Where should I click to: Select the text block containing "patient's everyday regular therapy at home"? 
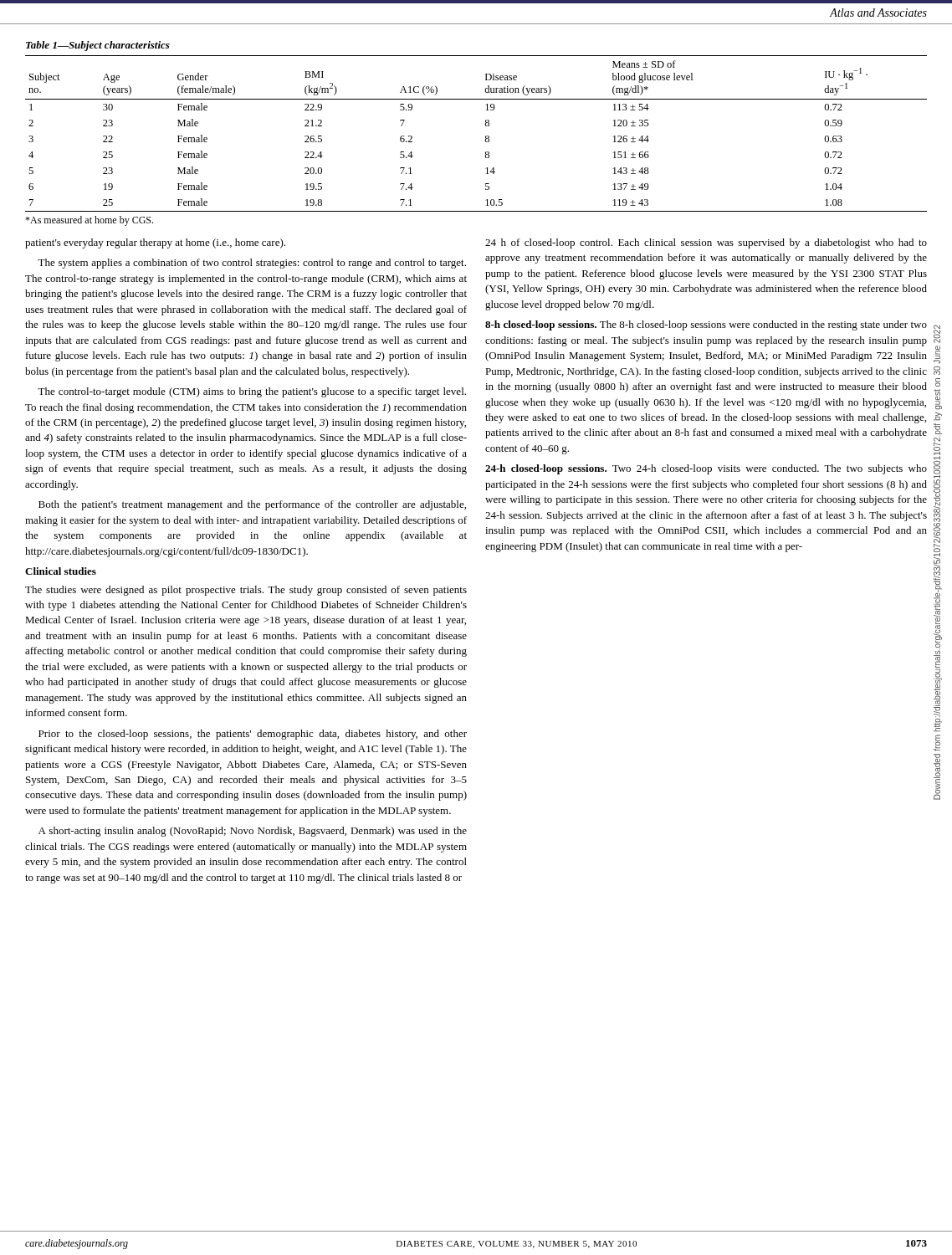click(246, 397)
